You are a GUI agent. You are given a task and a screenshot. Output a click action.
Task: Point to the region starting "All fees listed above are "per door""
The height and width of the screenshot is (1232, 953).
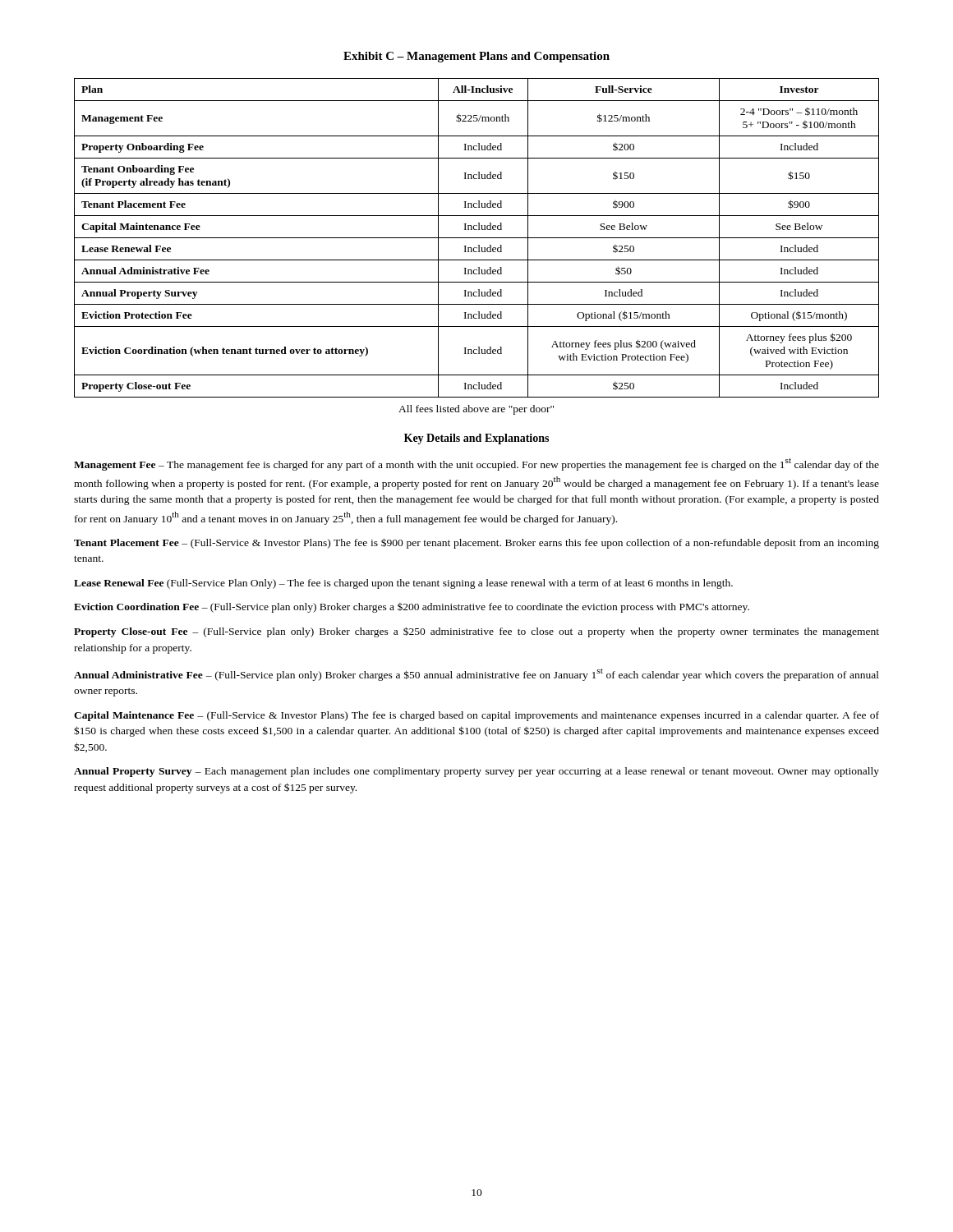point(476,409)
